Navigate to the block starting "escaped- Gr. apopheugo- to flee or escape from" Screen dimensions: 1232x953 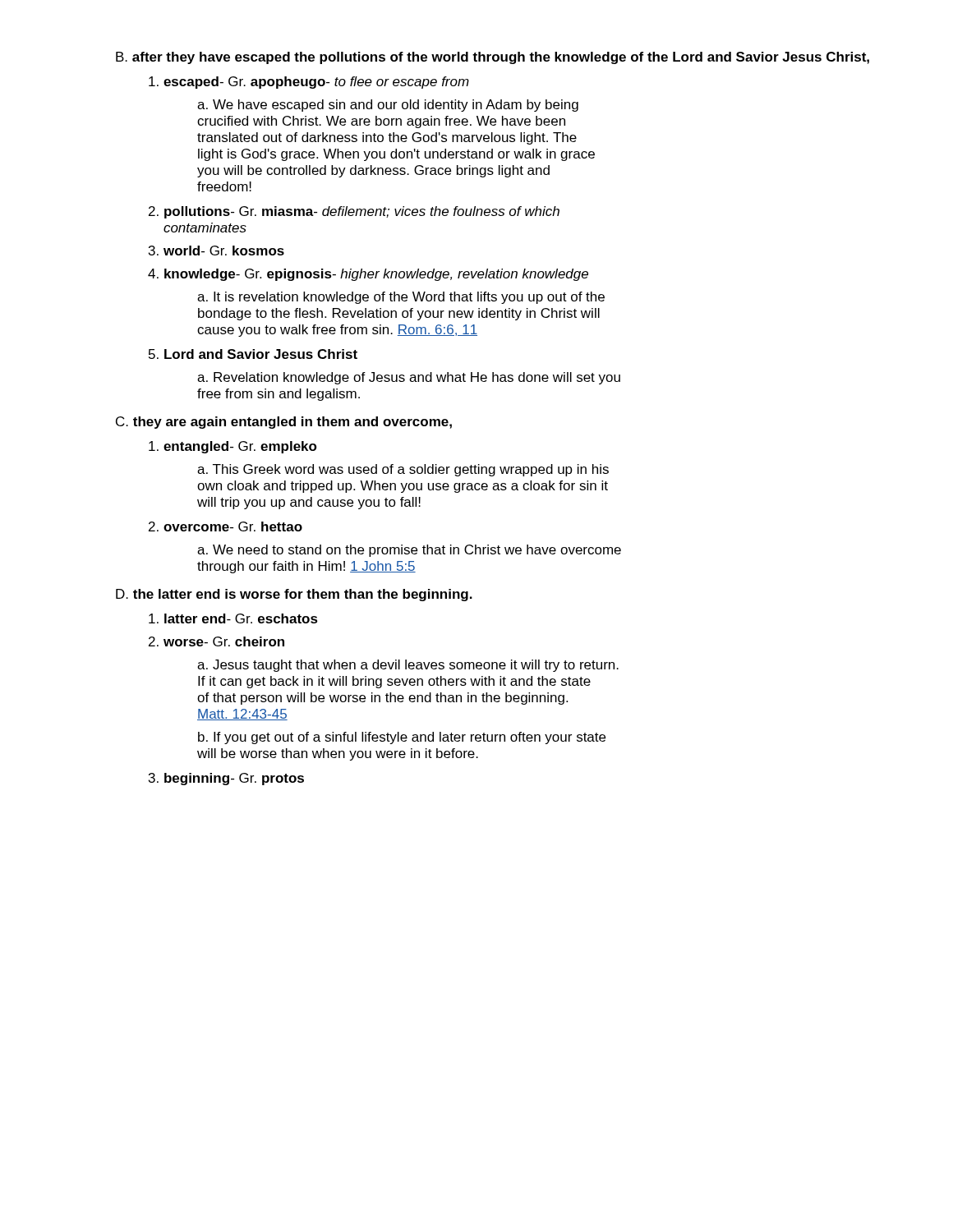(309, 83)
